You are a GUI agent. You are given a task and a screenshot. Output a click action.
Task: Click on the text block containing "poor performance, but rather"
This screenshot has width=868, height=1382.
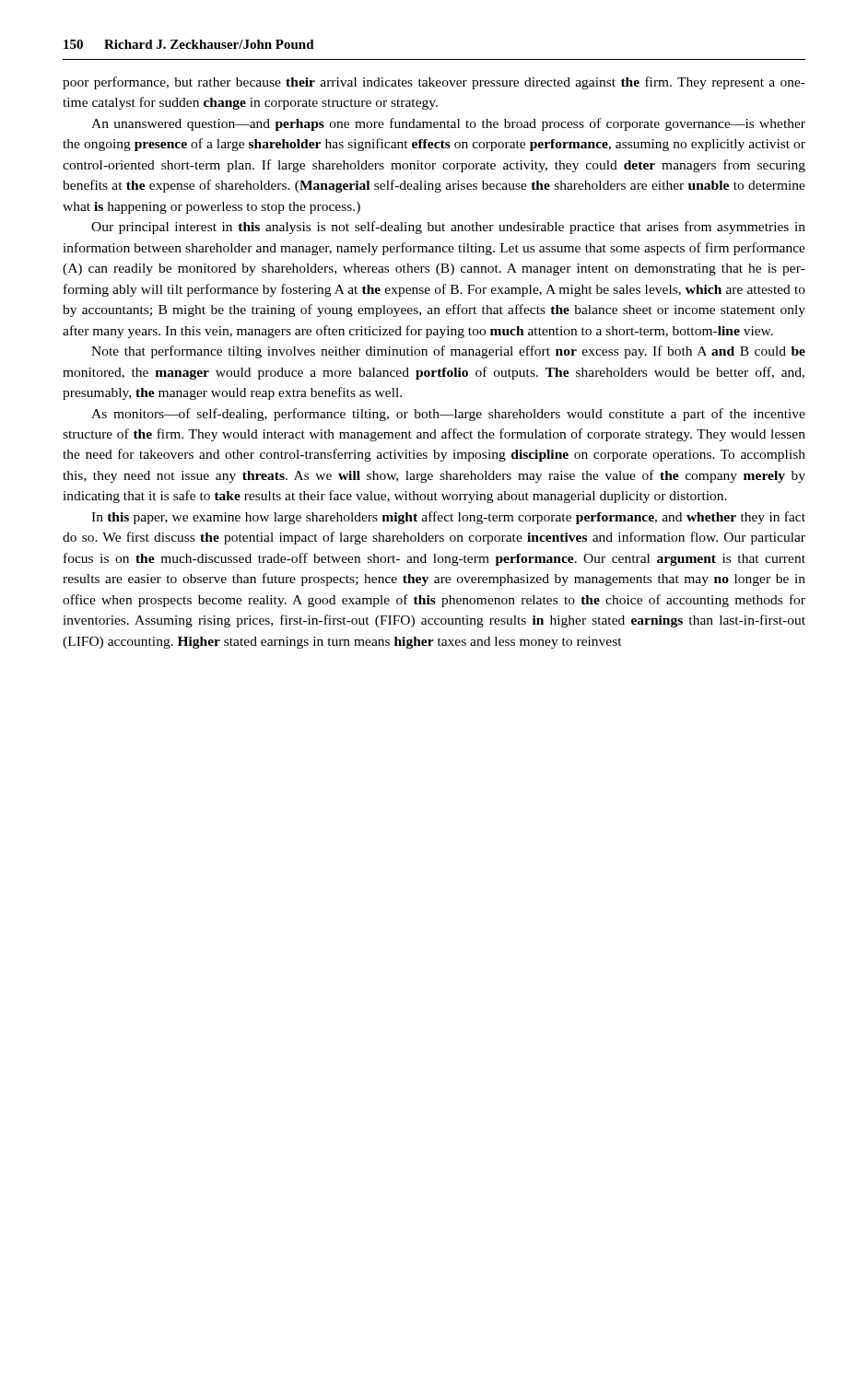434,93
